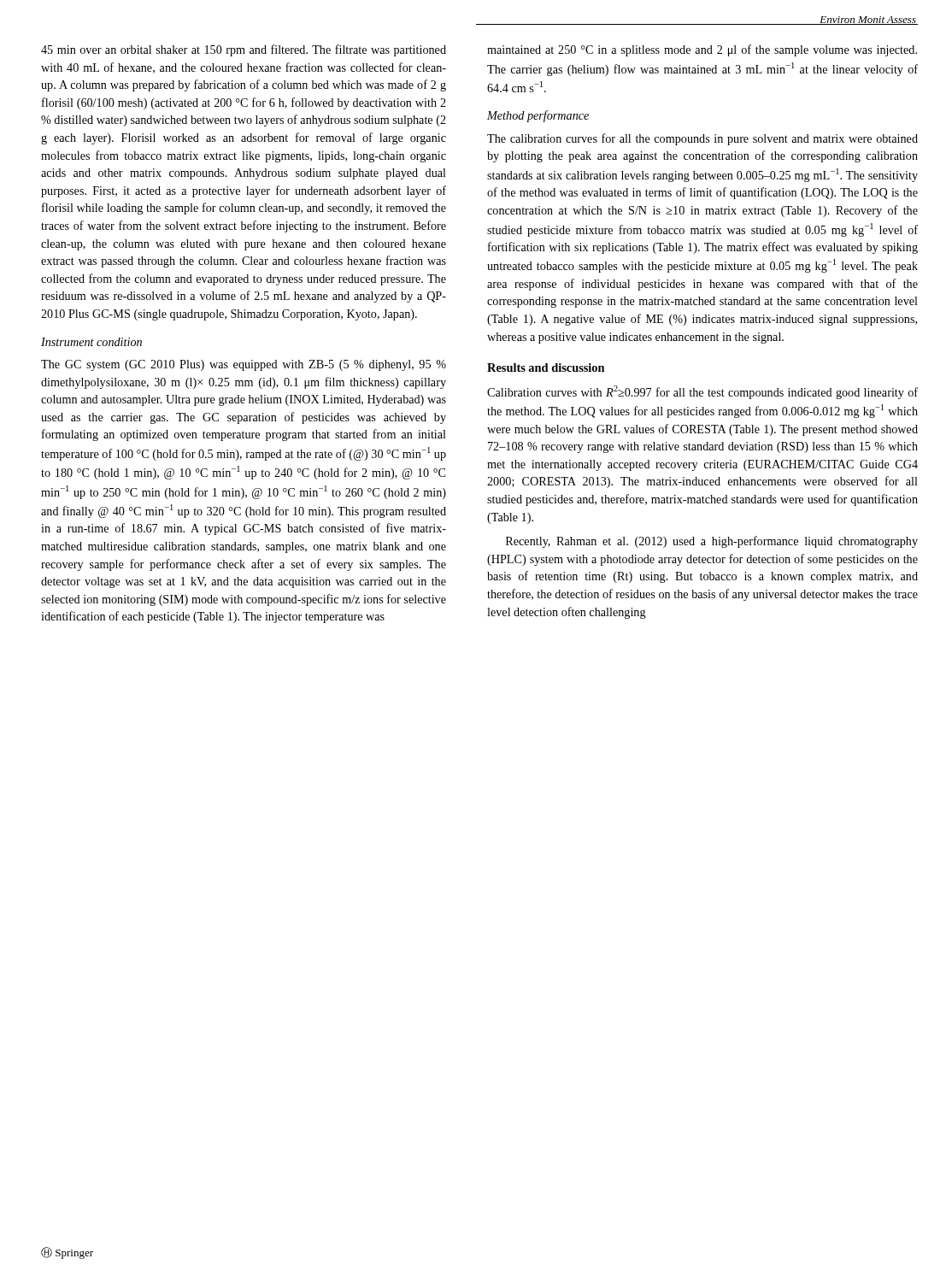This screenshot has width=952, height=1282.
Task: Select the text block starting "The calibration curves for all the compounds in"
Action: (x=702, y=237)
